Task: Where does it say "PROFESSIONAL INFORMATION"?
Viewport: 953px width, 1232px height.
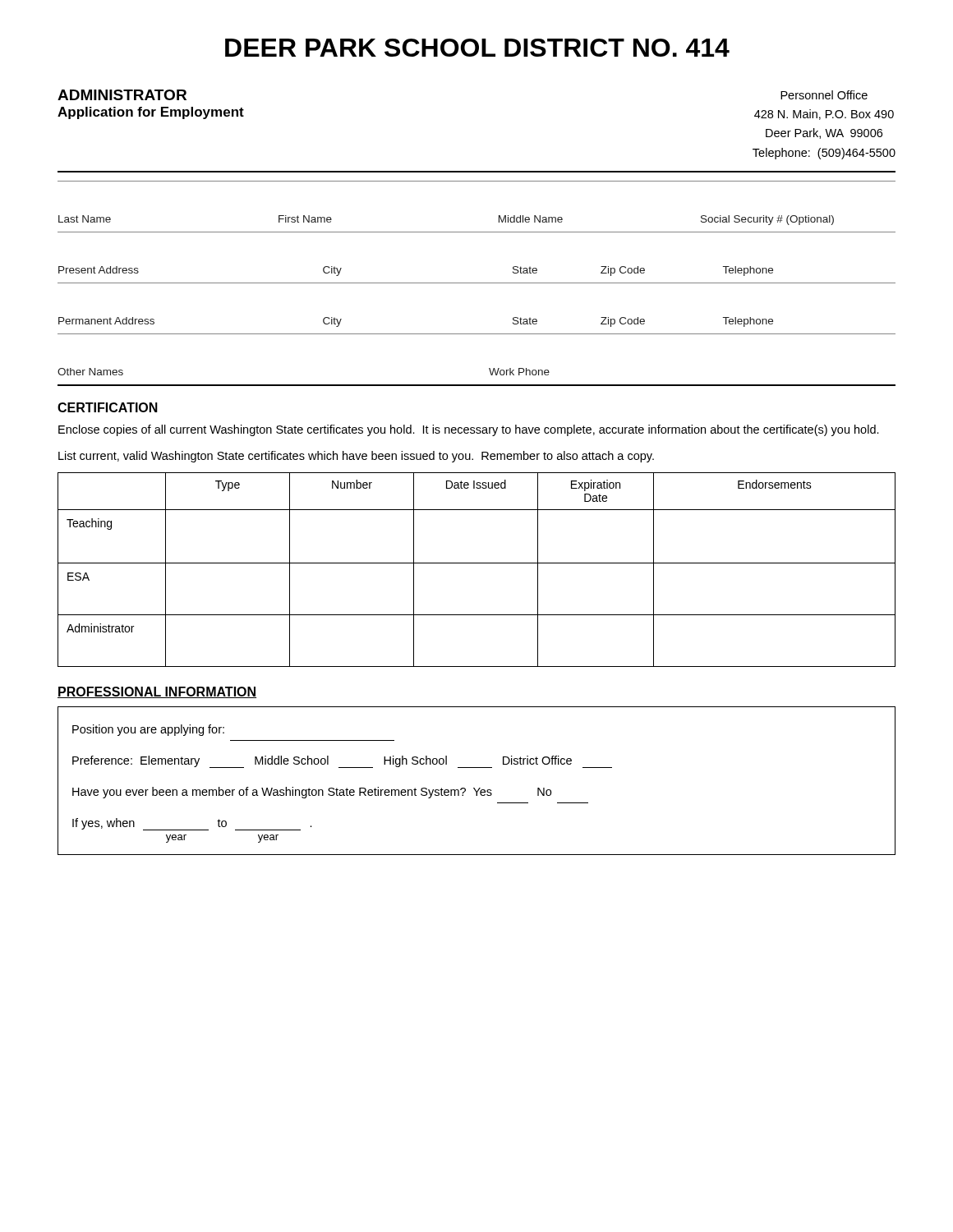Action: coord(157,692)
